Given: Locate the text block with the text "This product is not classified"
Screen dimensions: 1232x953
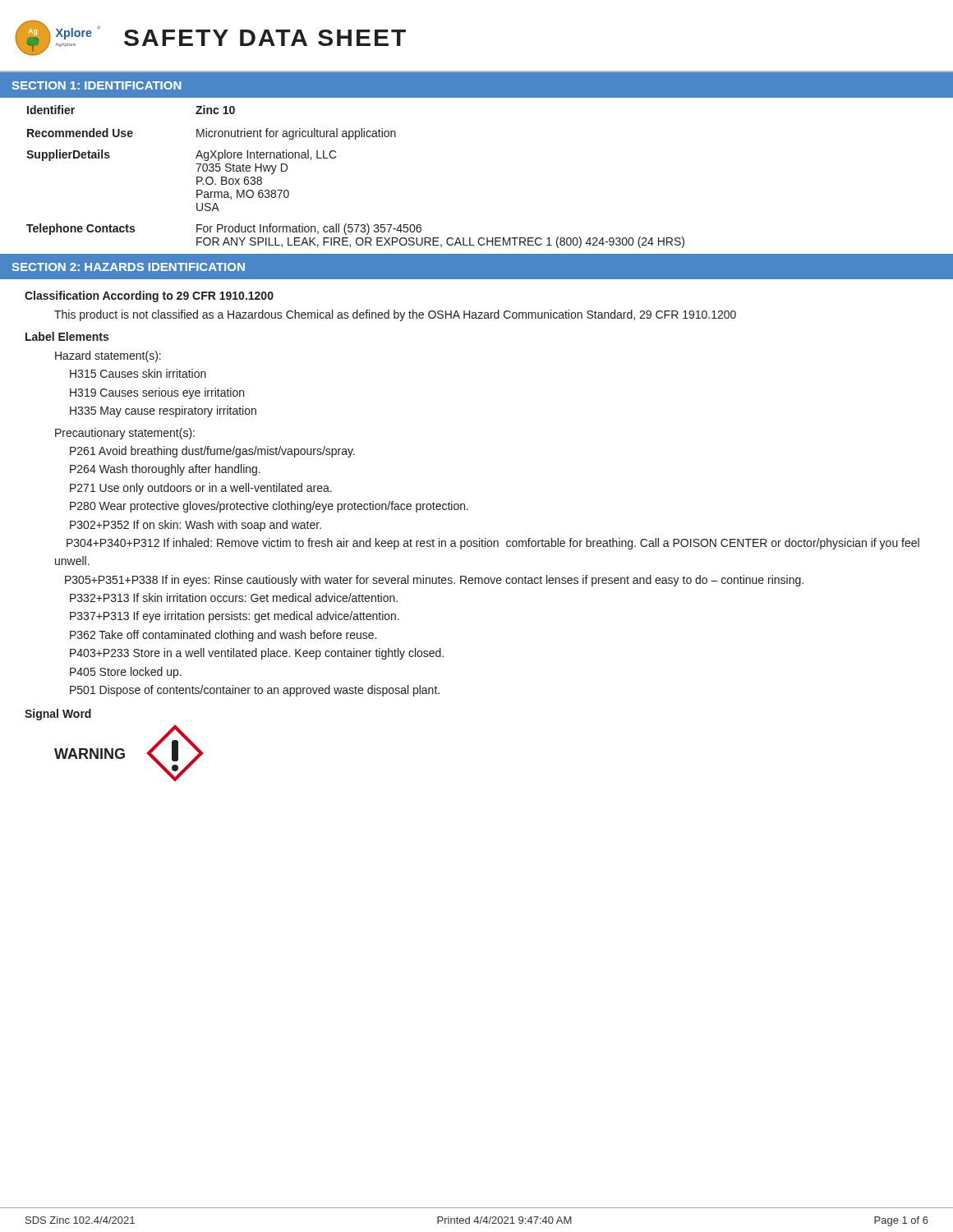Looking at the screenshot, I should point(395,315).
